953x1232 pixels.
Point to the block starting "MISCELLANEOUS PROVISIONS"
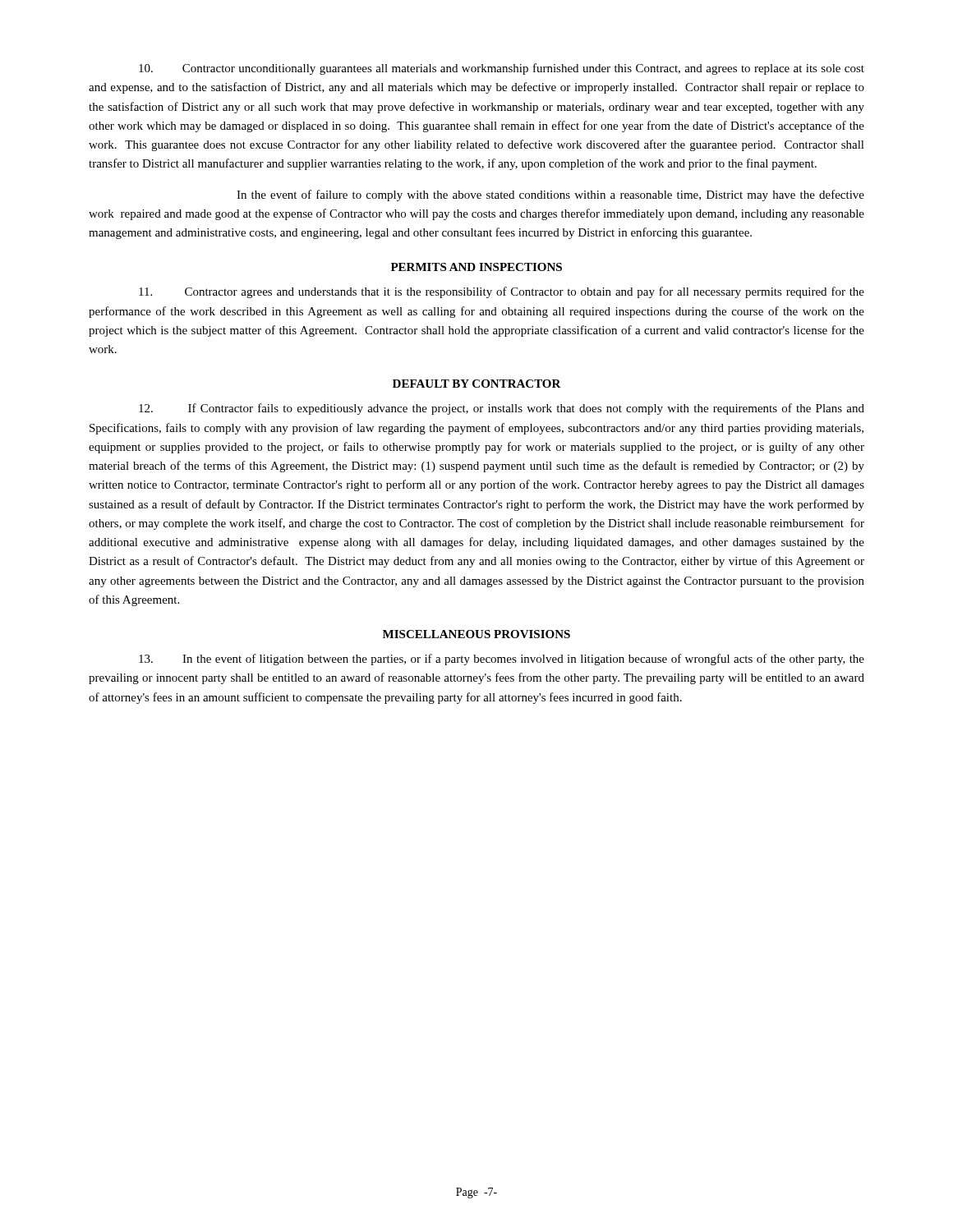click(476, 634)
